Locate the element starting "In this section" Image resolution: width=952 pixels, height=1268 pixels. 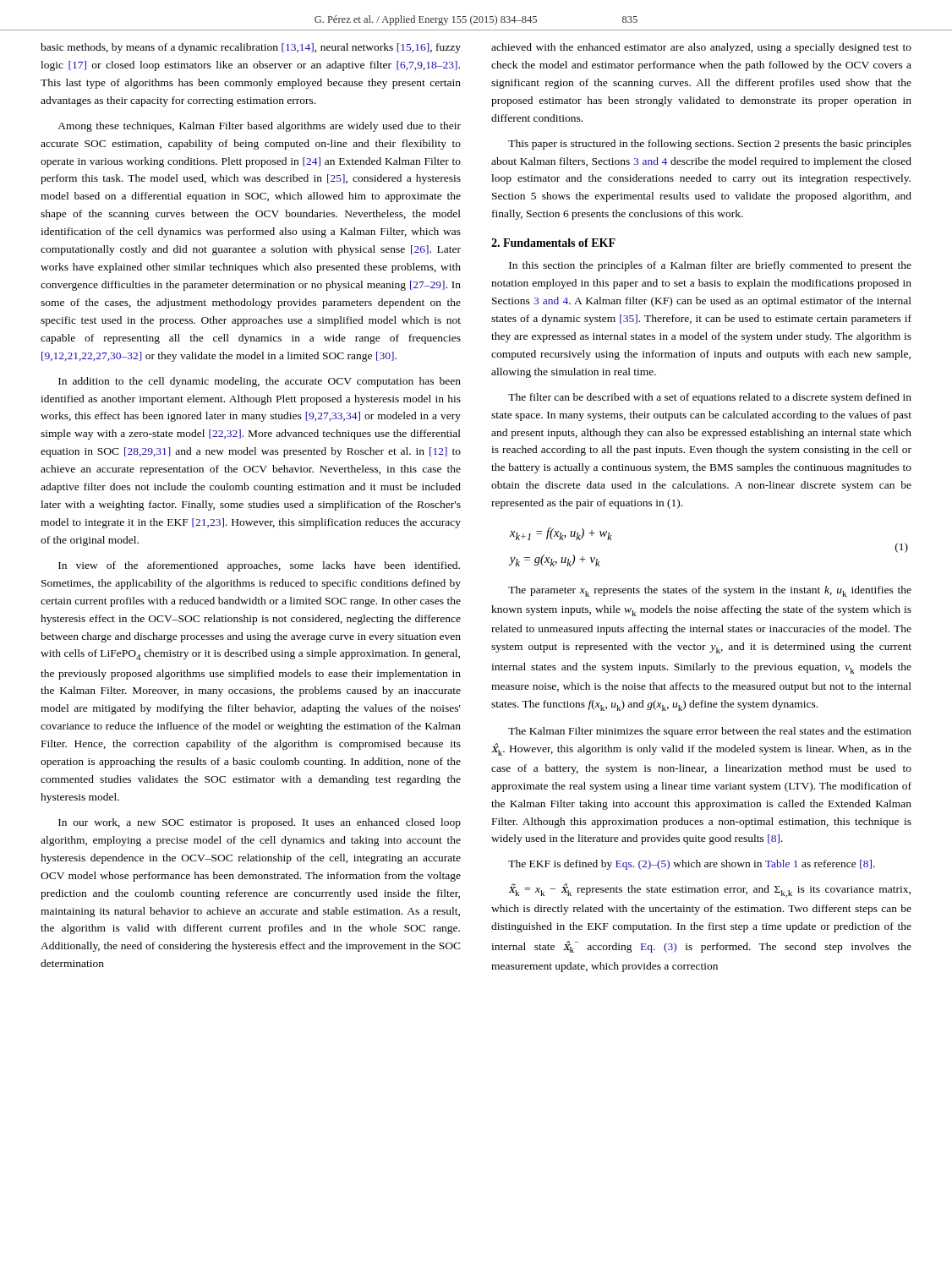701,319
